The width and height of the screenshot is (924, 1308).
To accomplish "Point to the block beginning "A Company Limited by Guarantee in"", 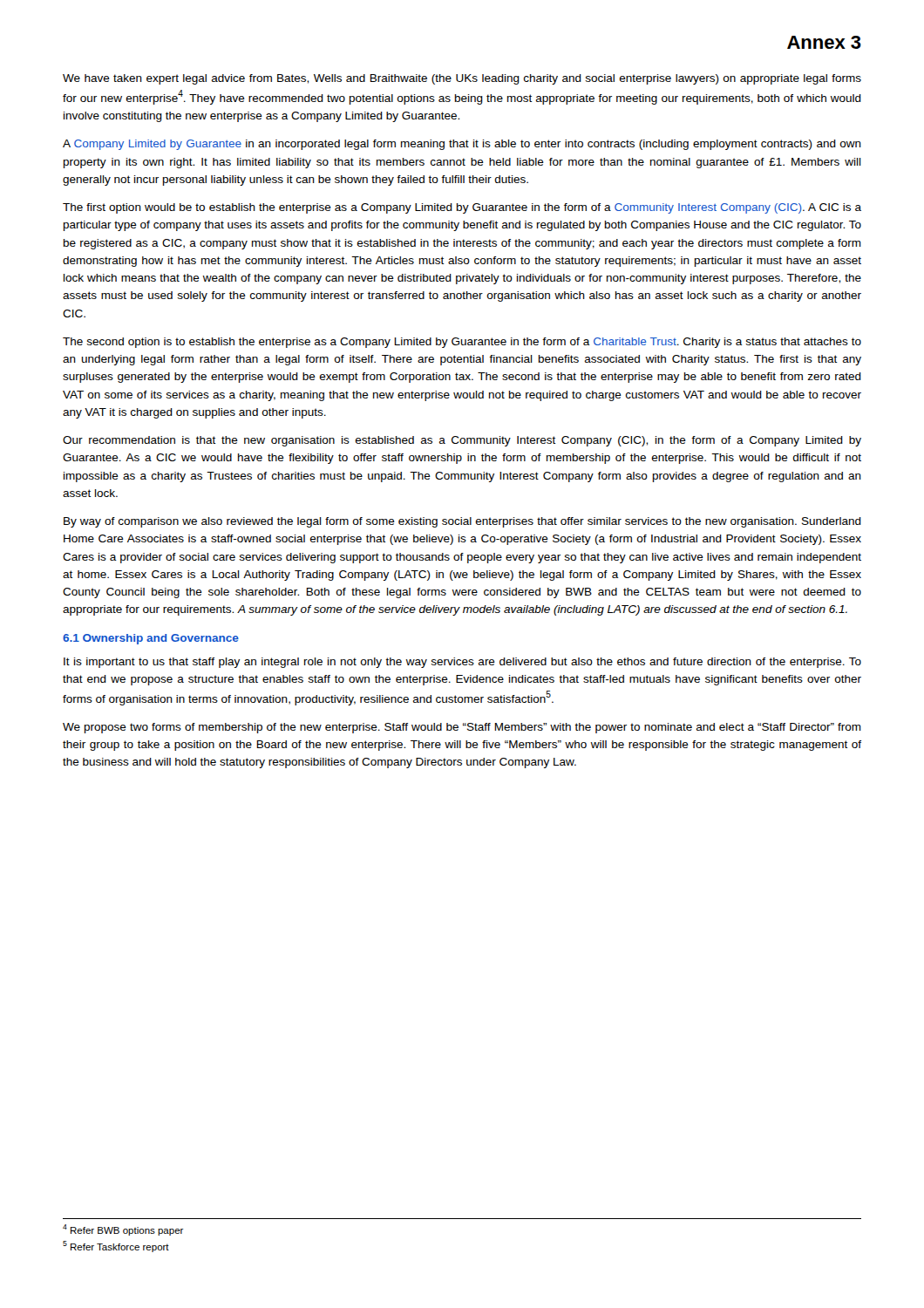I will [x=462, y=162].
